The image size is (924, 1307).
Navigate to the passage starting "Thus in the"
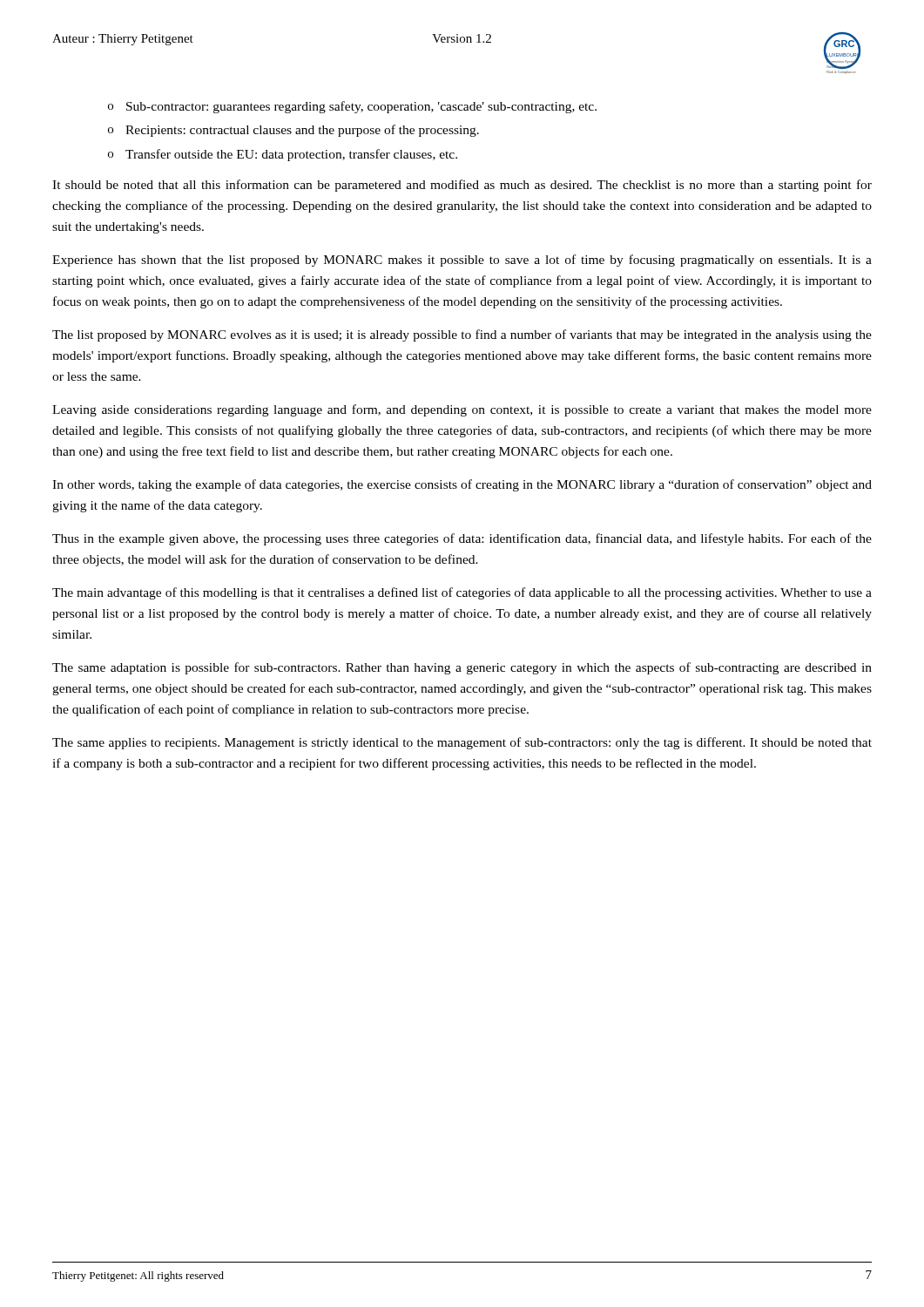(462, 548)
